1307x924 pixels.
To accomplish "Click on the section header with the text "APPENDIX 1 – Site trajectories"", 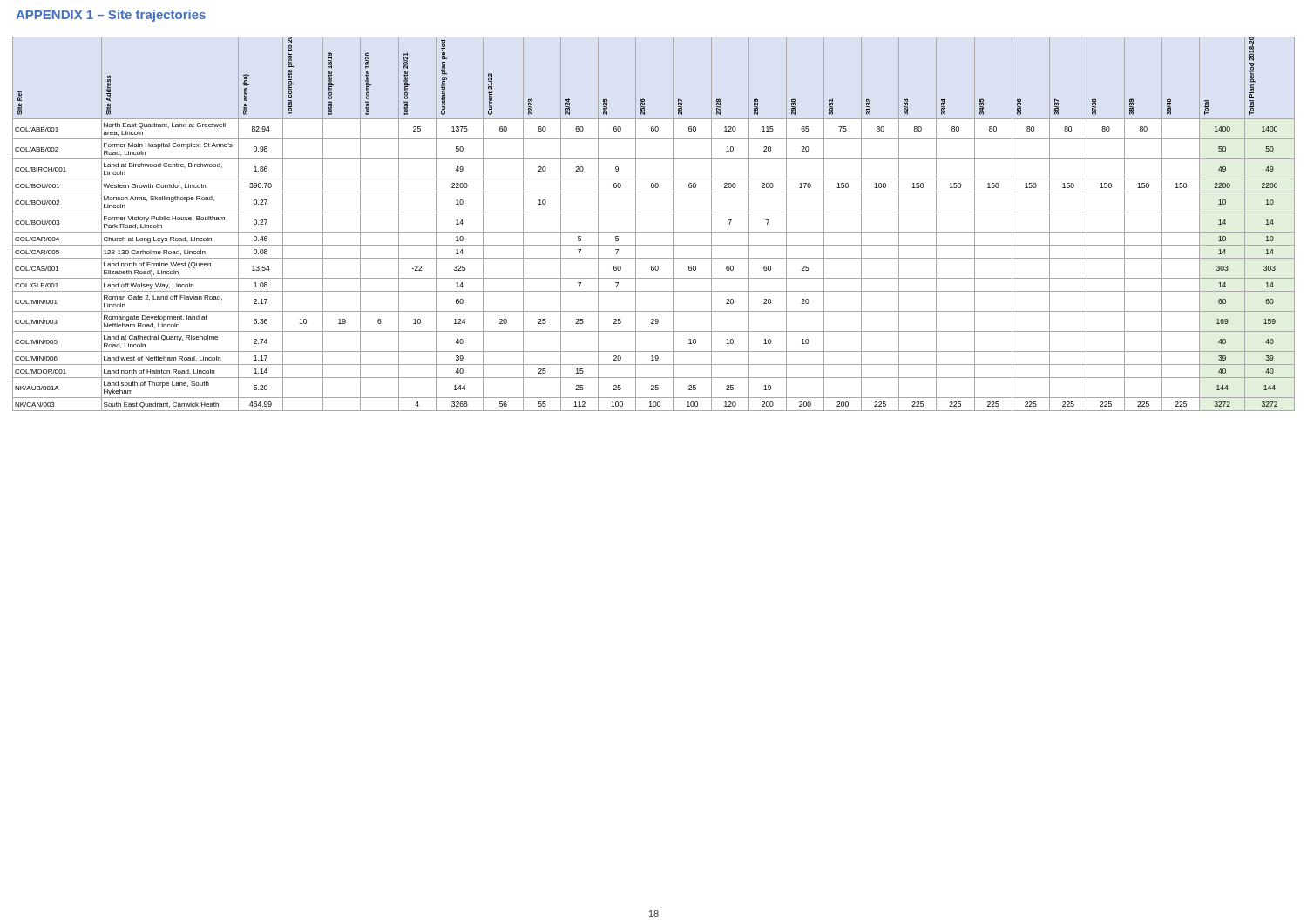I will click(111, 14).
